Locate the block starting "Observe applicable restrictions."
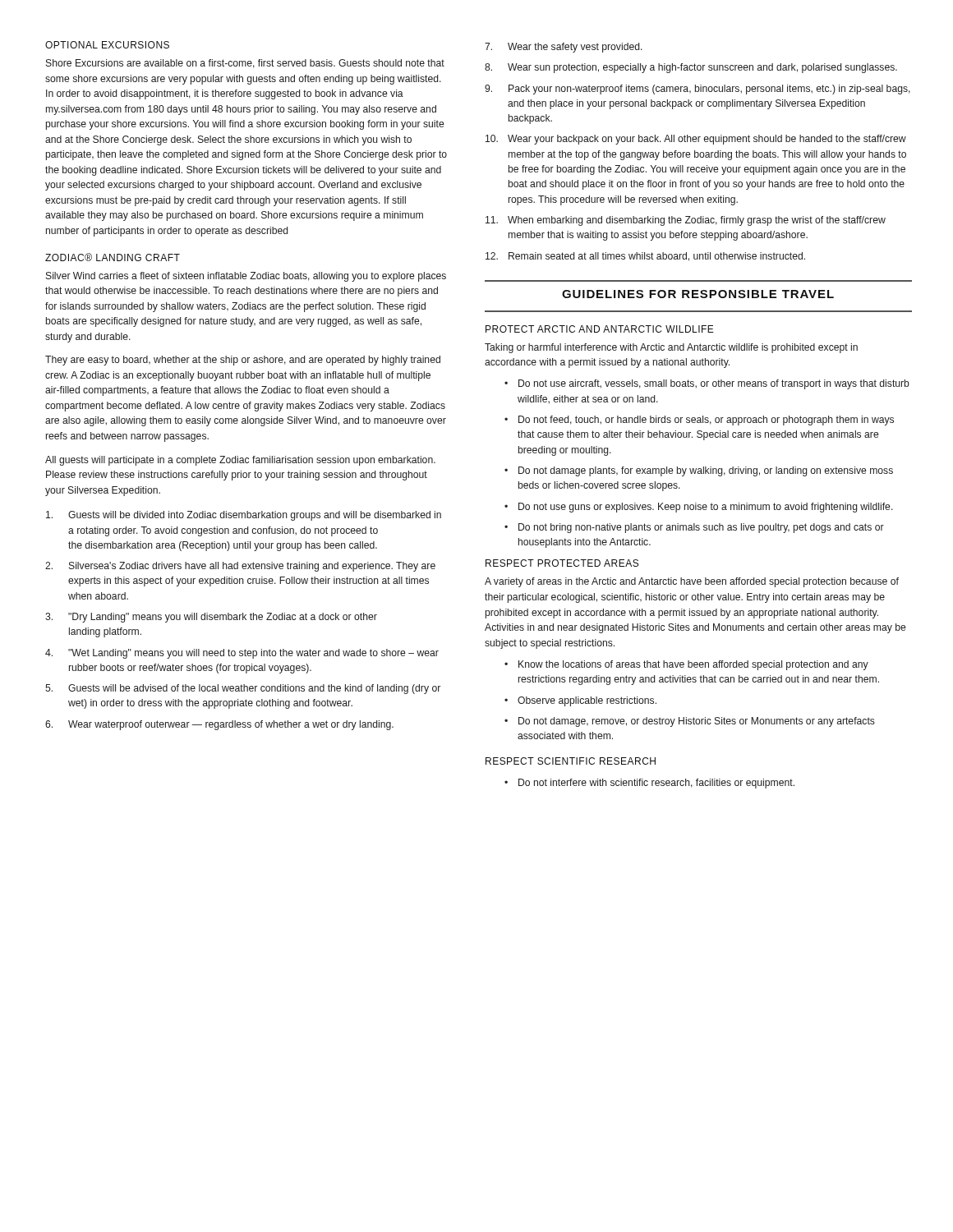 [x=587, y=700]
